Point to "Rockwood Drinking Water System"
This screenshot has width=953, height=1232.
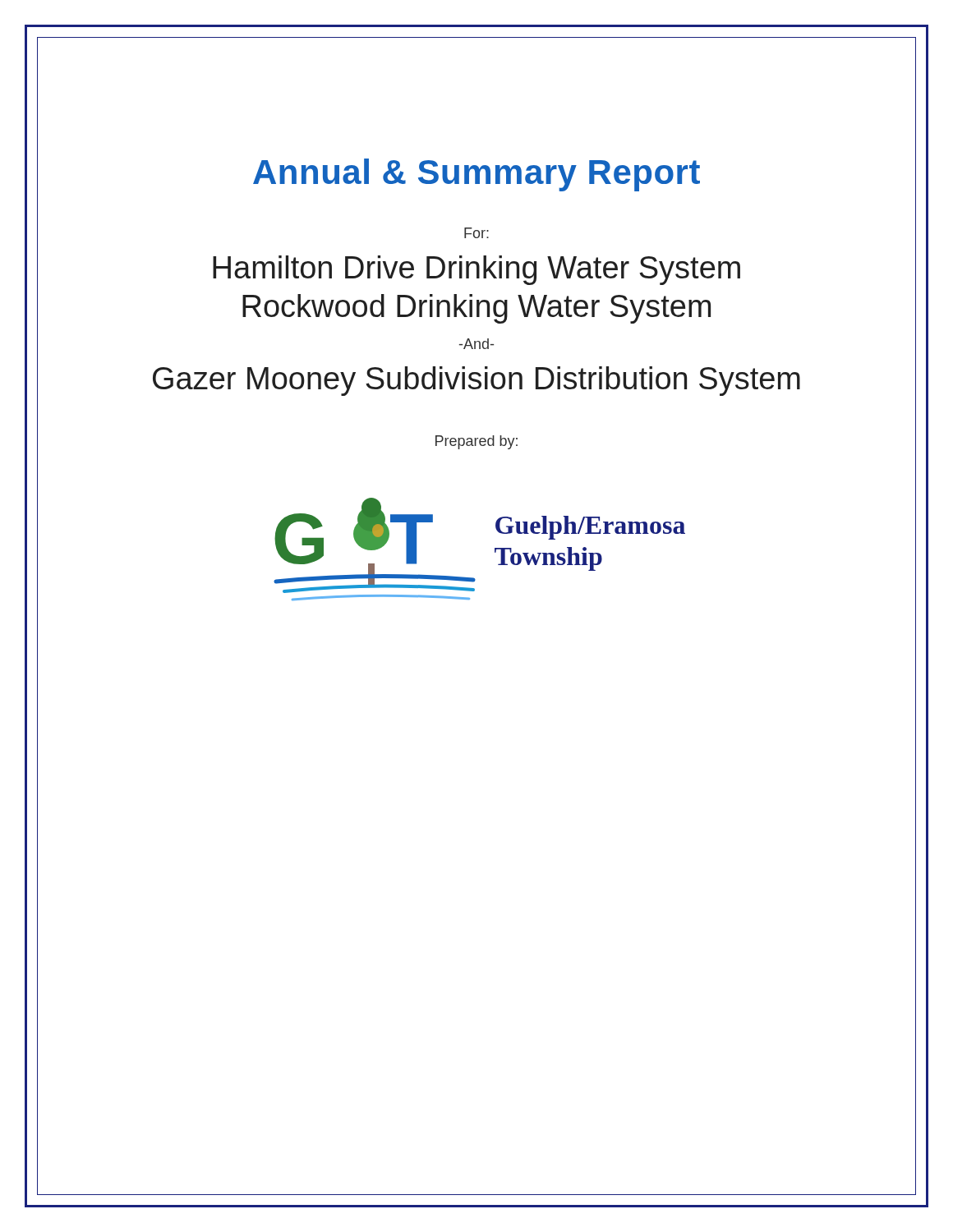476,306
